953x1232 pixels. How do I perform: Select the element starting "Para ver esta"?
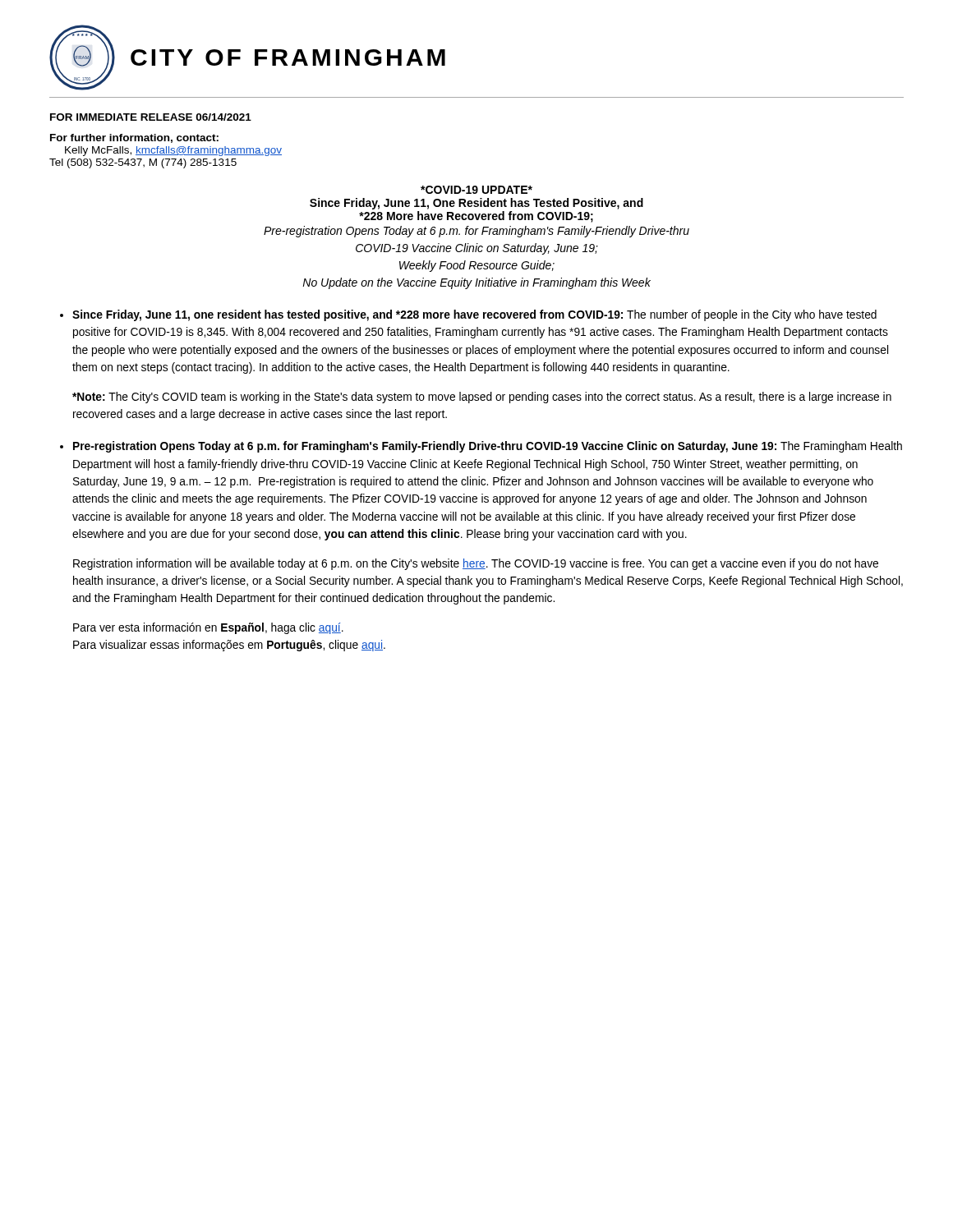[229, 636]
